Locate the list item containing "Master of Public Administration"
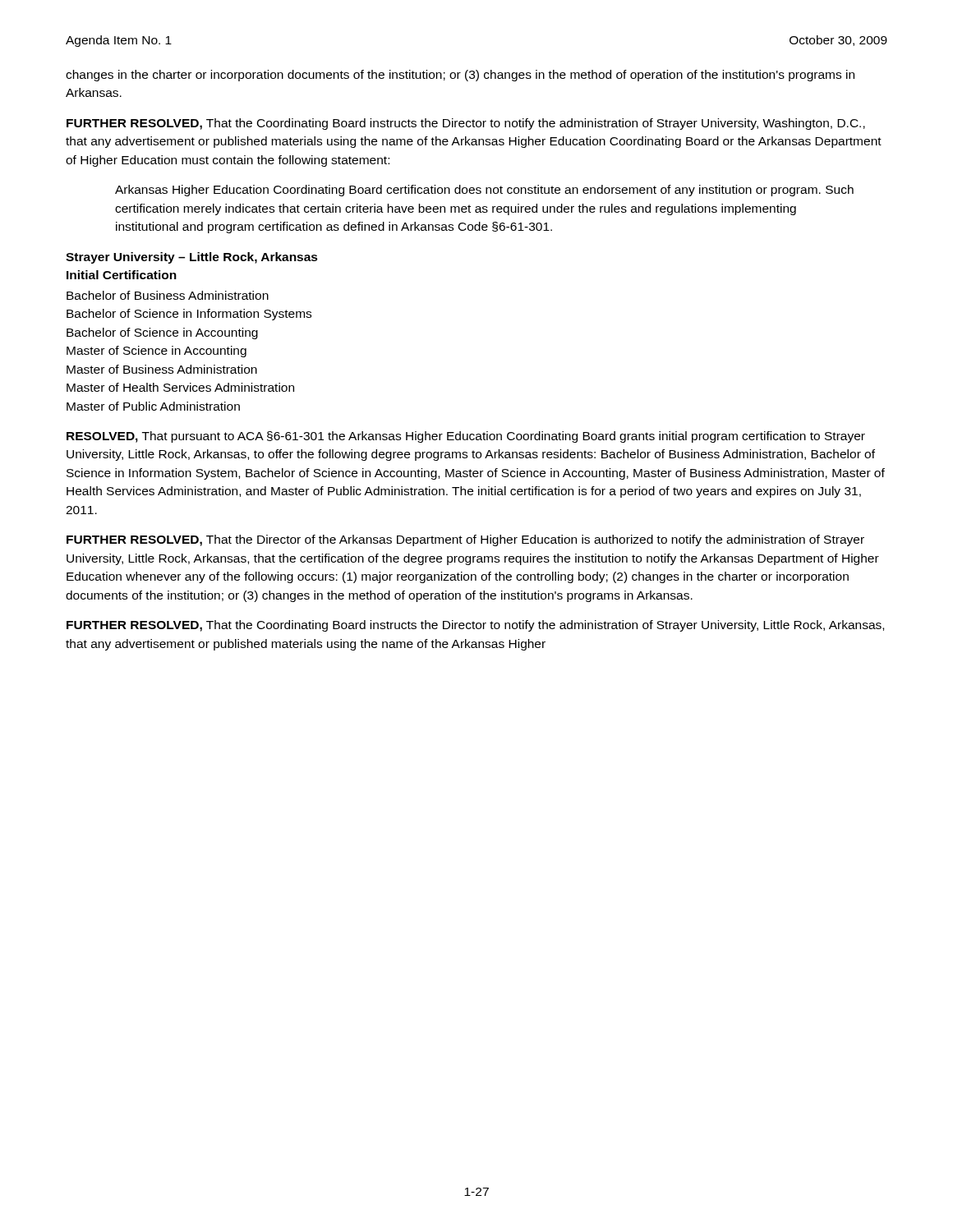The image size is (953, 1232). tap(153, 406)
